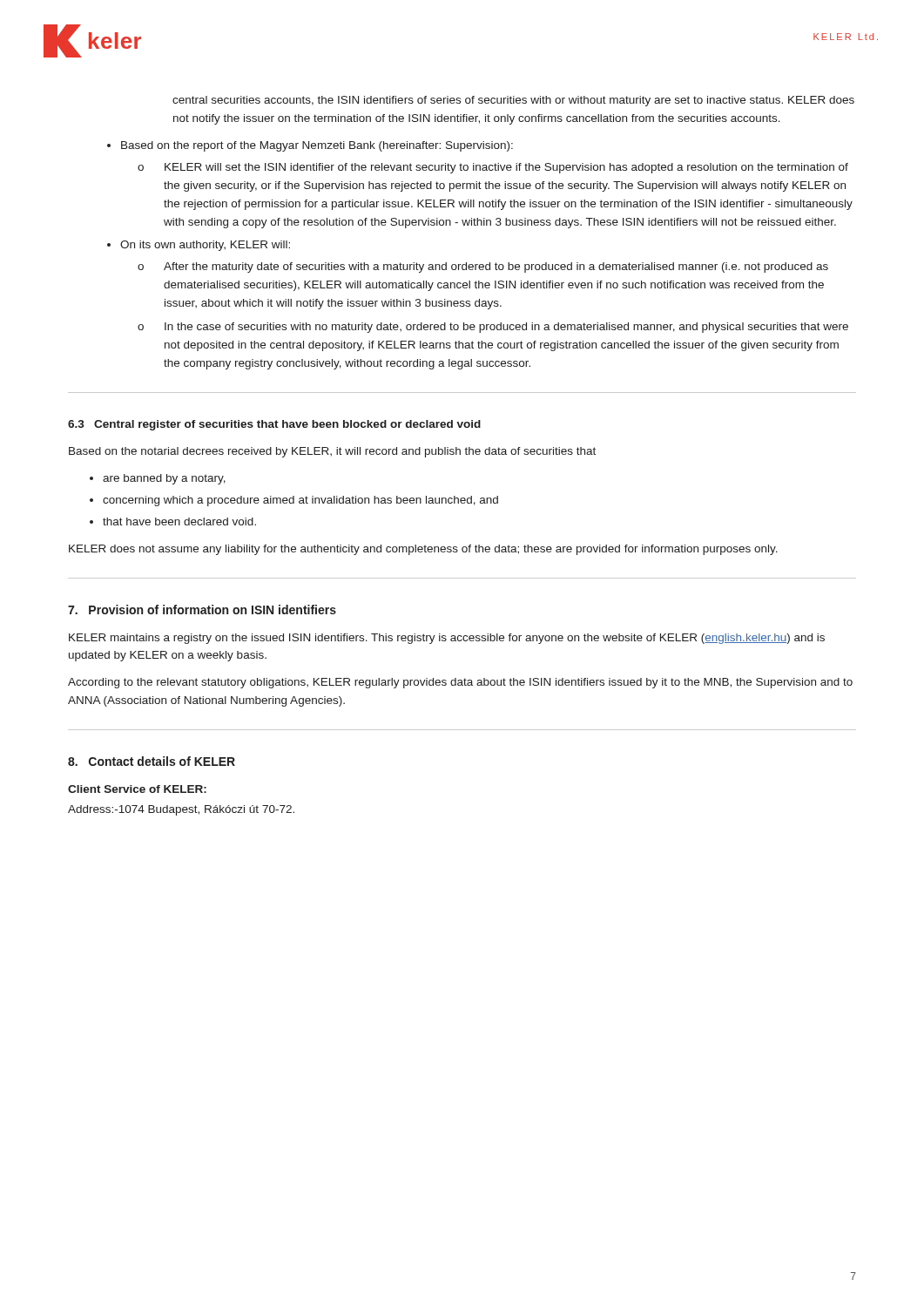Viewport: 924px width, 1307px height.
Task: Point to "are banned by a notary,"
Action: click(164, 478)
